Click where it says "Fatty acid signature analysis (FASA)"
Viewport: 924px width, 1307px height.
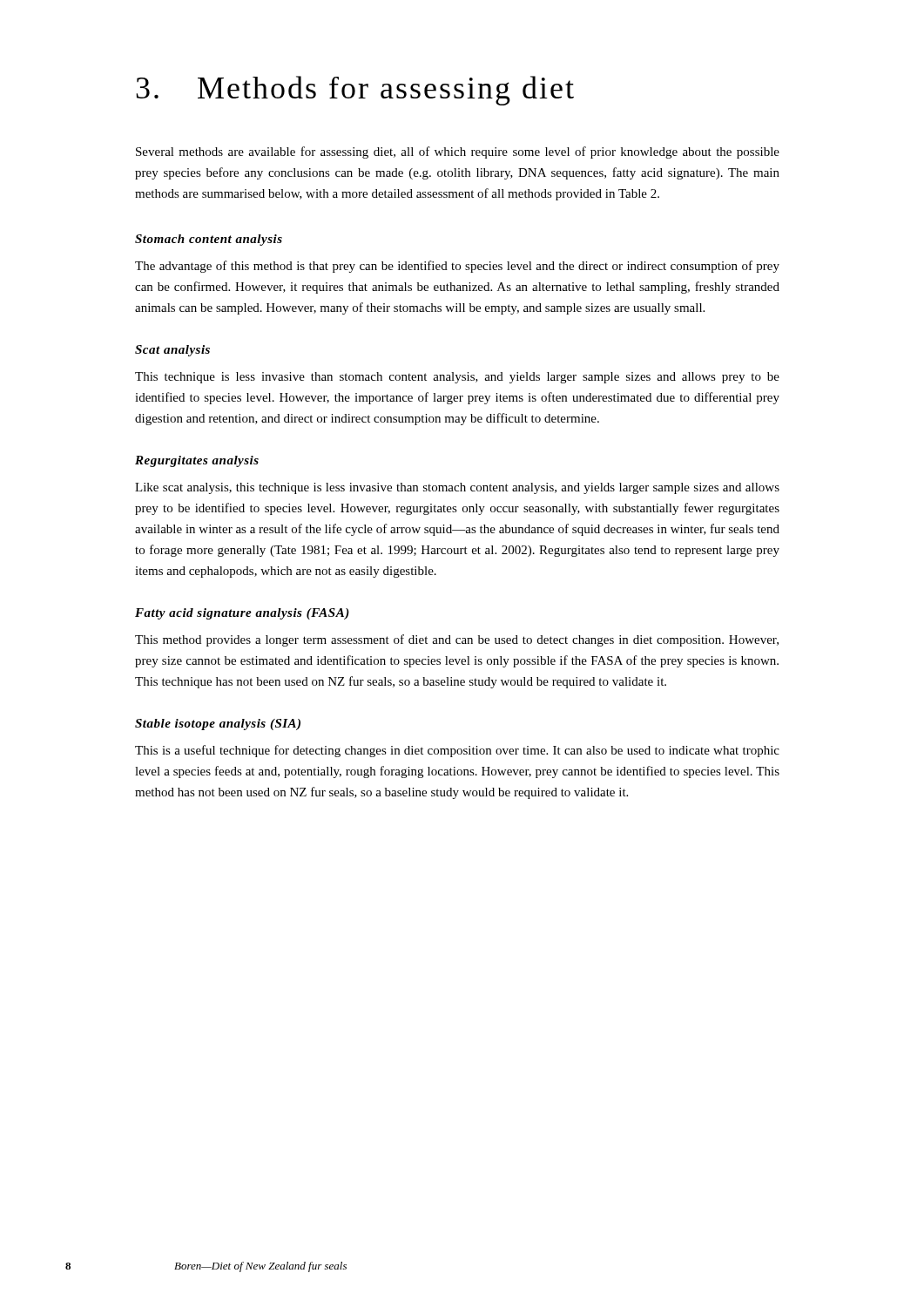[x=242, y=614]
